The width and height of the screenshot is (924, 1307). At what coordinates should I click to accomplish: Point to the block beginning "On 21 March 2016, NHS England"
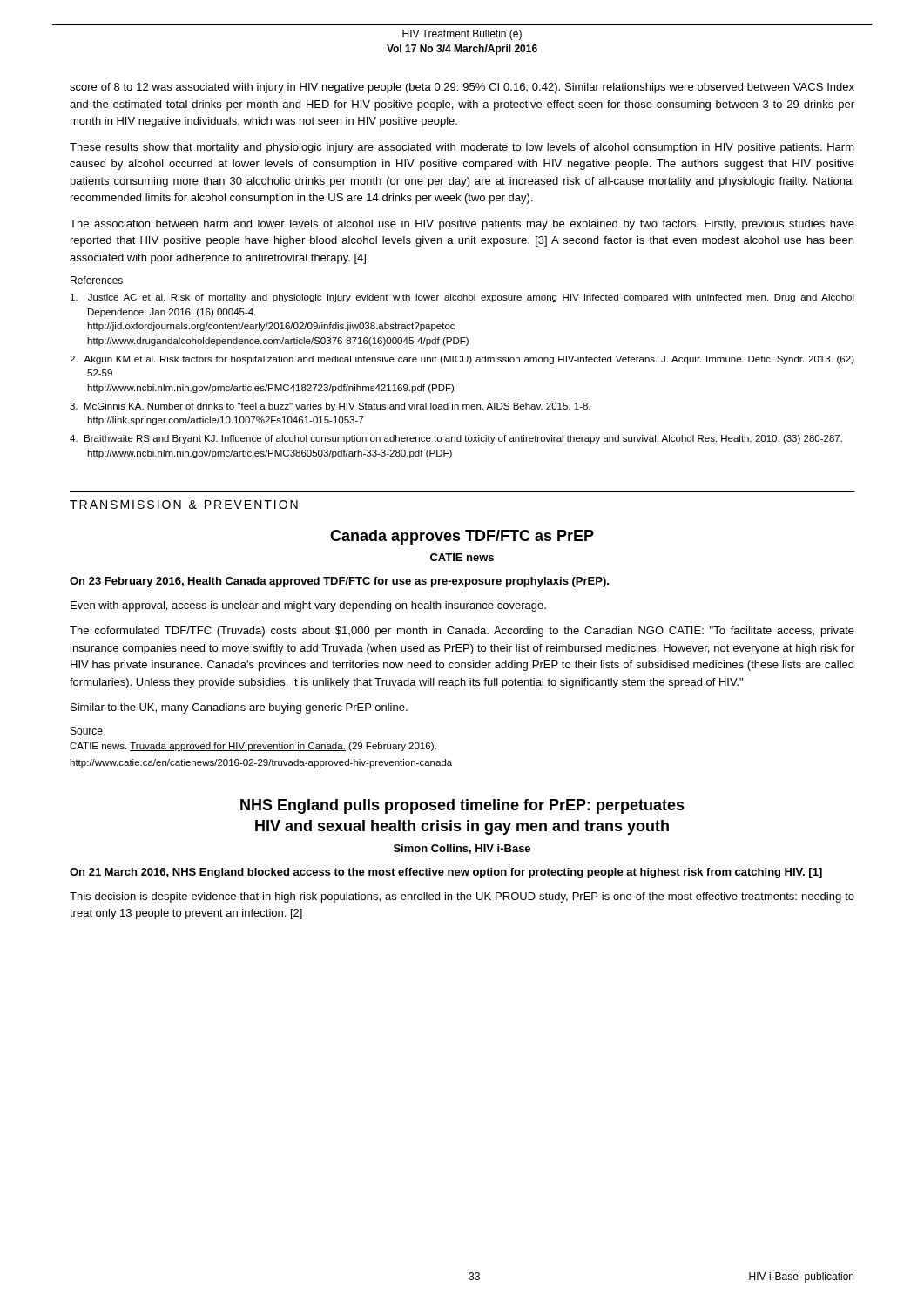[446, 872]
